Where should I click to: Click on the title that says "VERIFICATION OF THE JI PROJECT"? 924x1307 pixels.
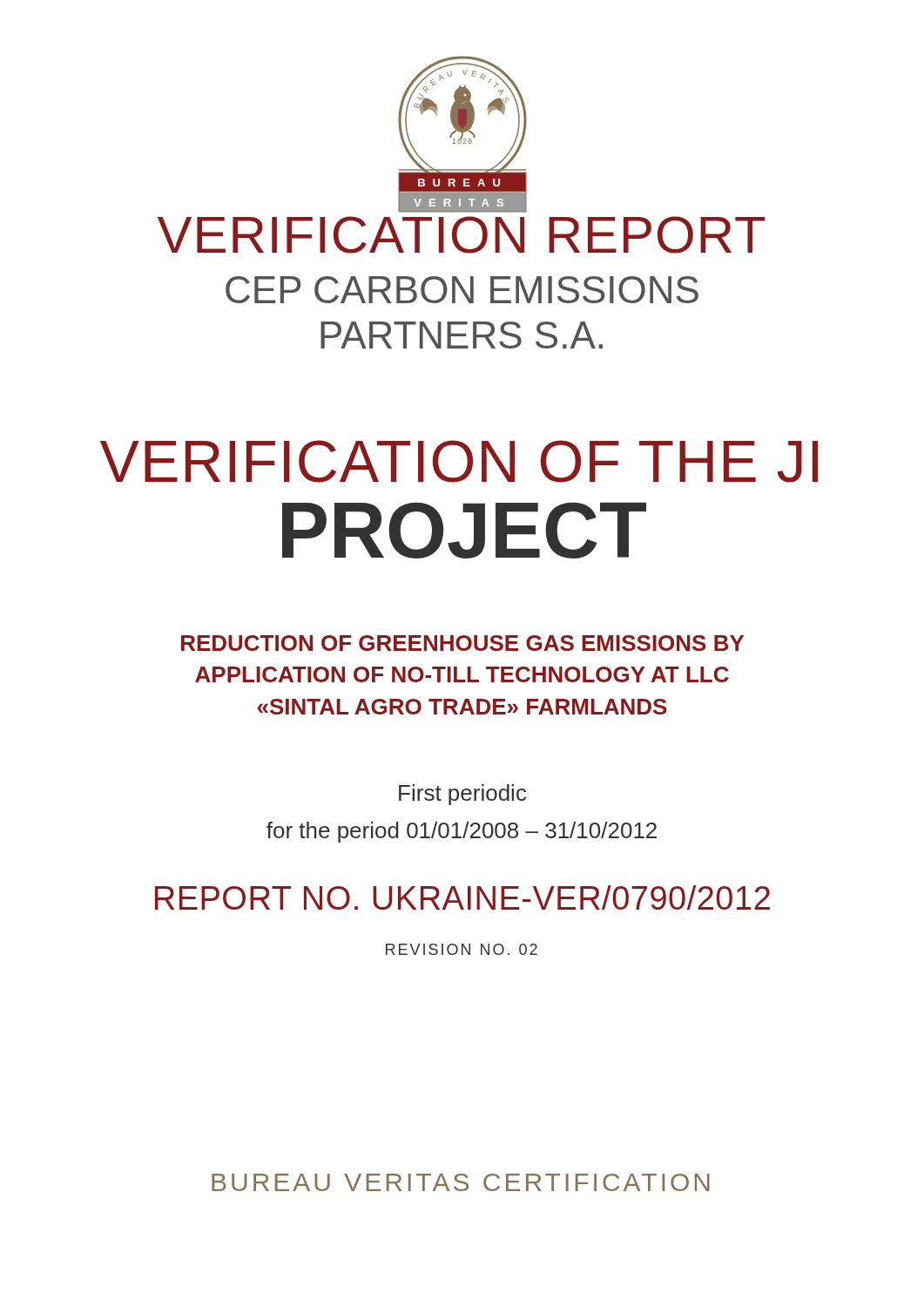[462, 501]
